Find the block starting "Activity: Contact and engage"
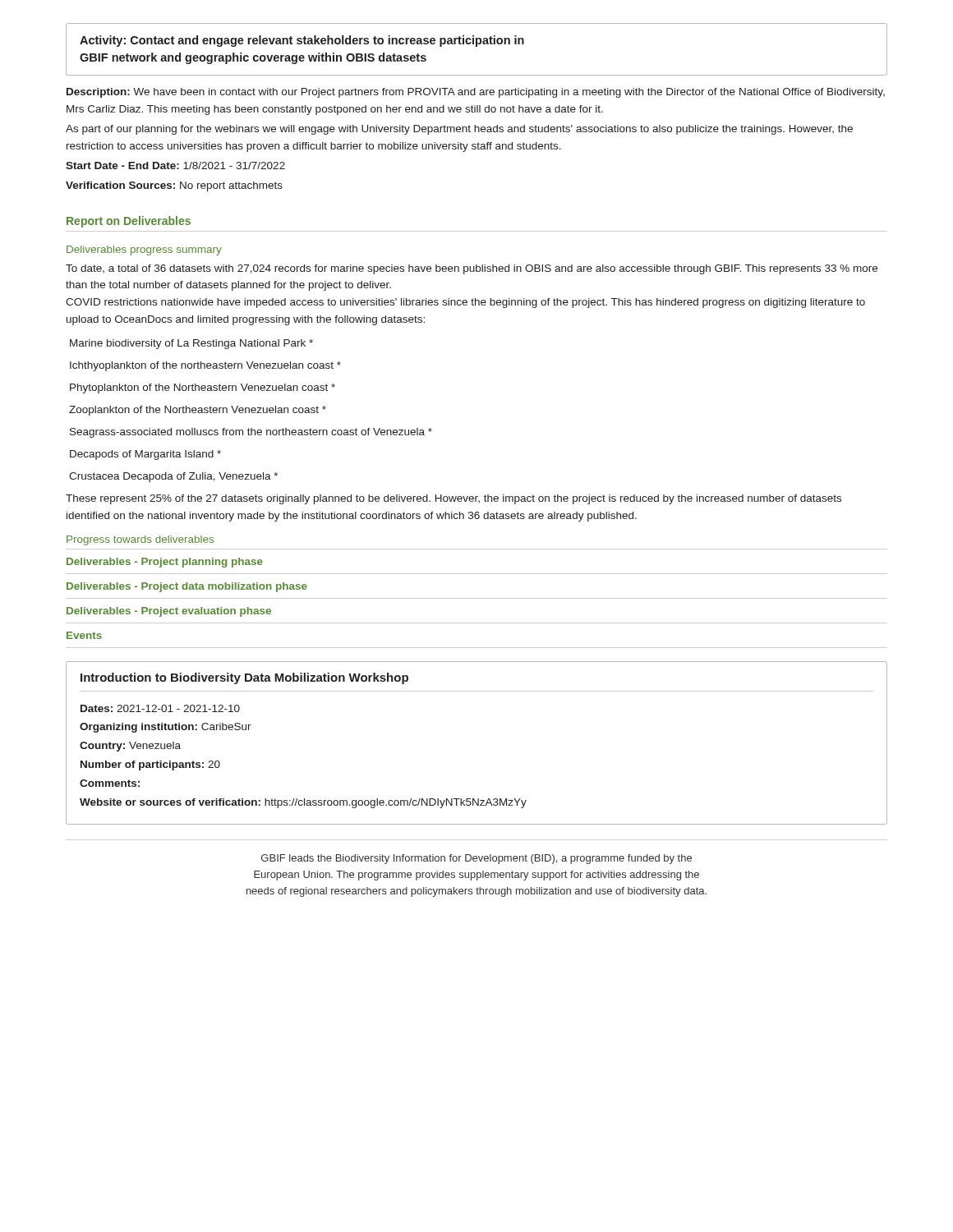The width and height of the screenshot is (953, 1232). pyautogui.click(x=476, y=49)
